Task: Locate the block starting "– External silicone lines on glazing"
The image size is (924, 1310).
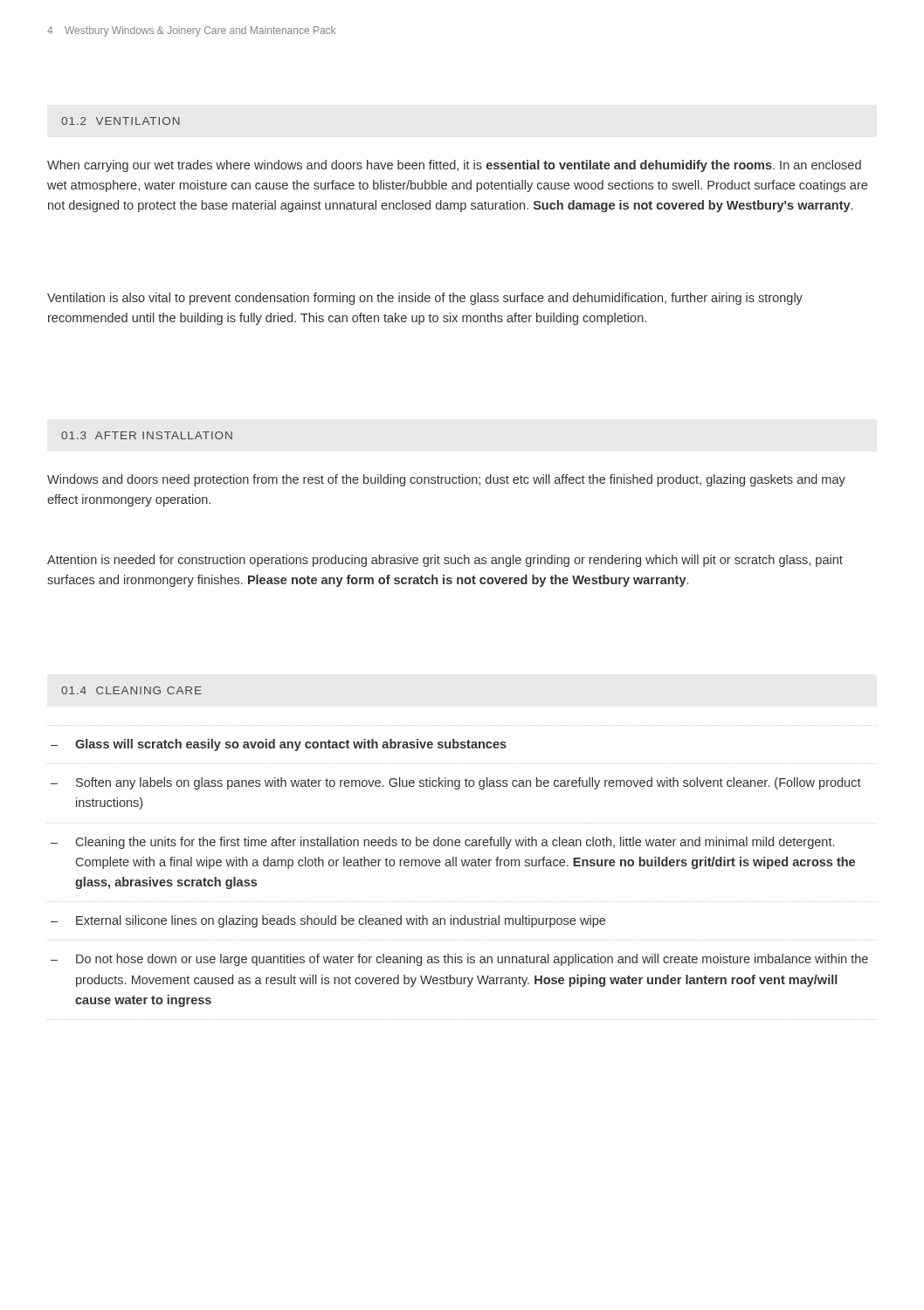Action: point(462,921)
